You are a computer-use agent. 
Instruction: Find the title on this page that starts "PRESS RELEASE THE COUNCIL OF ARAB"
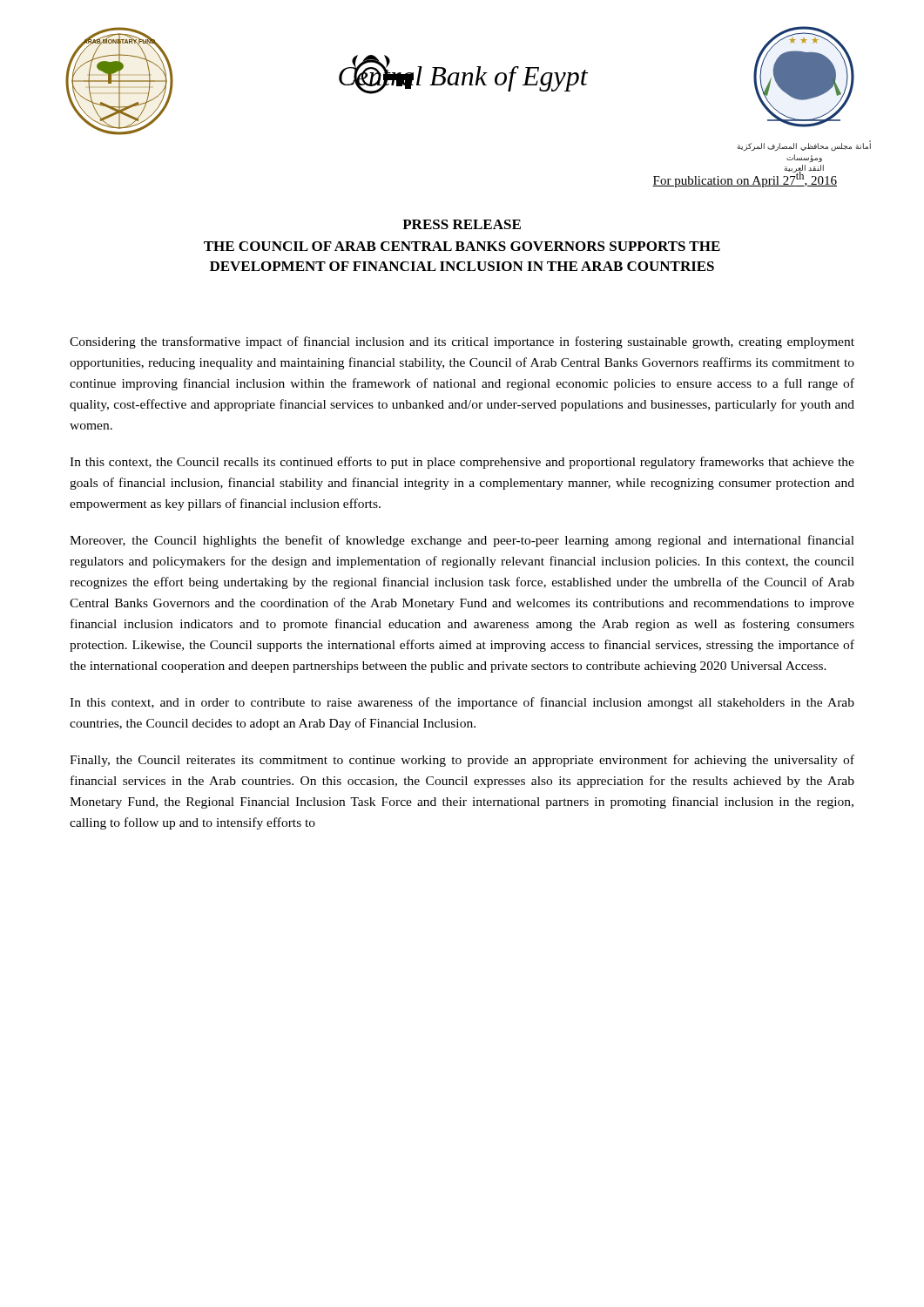pyautogui.click(x=462, y=247)
